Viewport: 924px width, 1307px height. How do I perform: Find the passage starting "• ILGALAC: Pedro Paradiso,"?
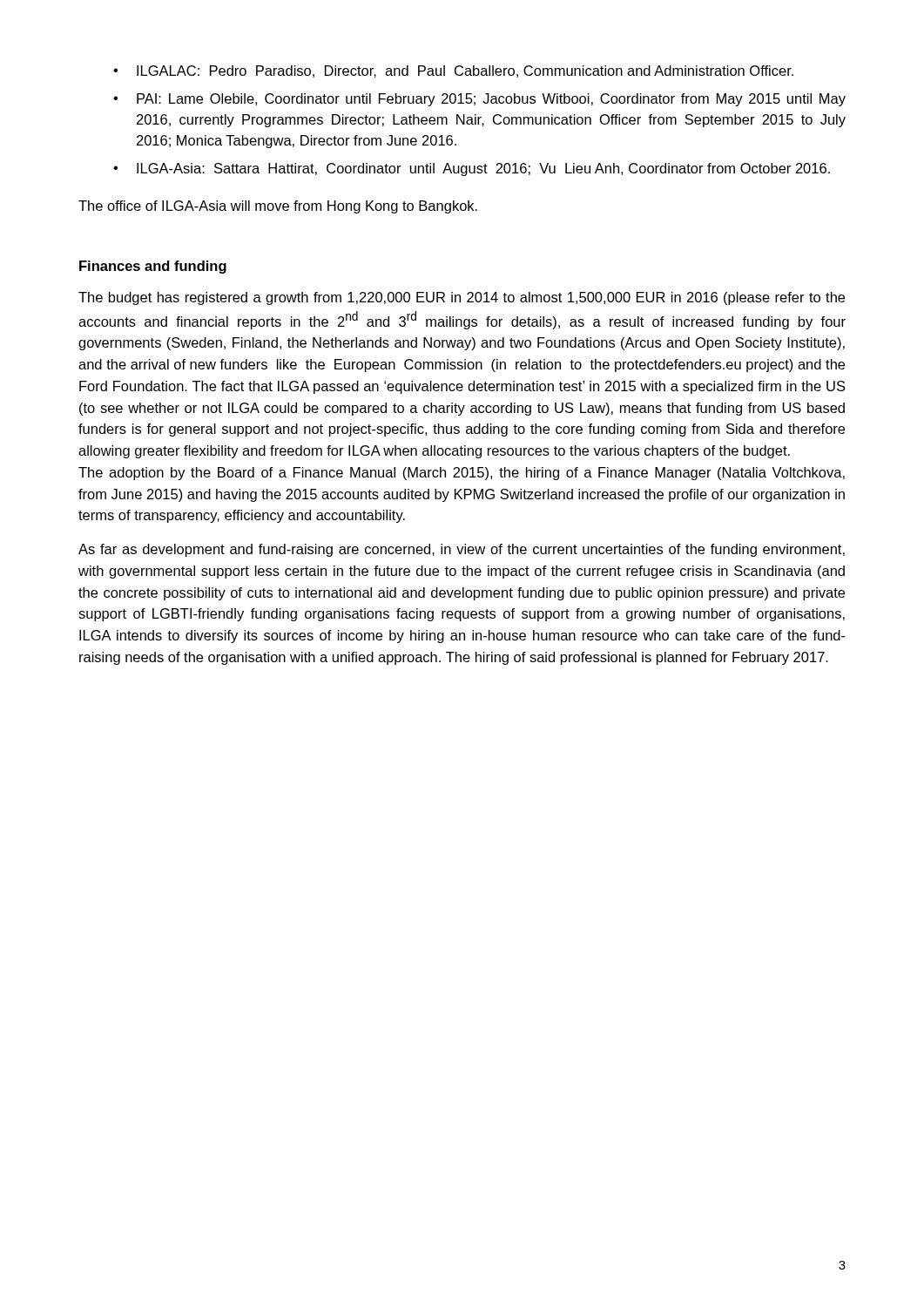479,71
